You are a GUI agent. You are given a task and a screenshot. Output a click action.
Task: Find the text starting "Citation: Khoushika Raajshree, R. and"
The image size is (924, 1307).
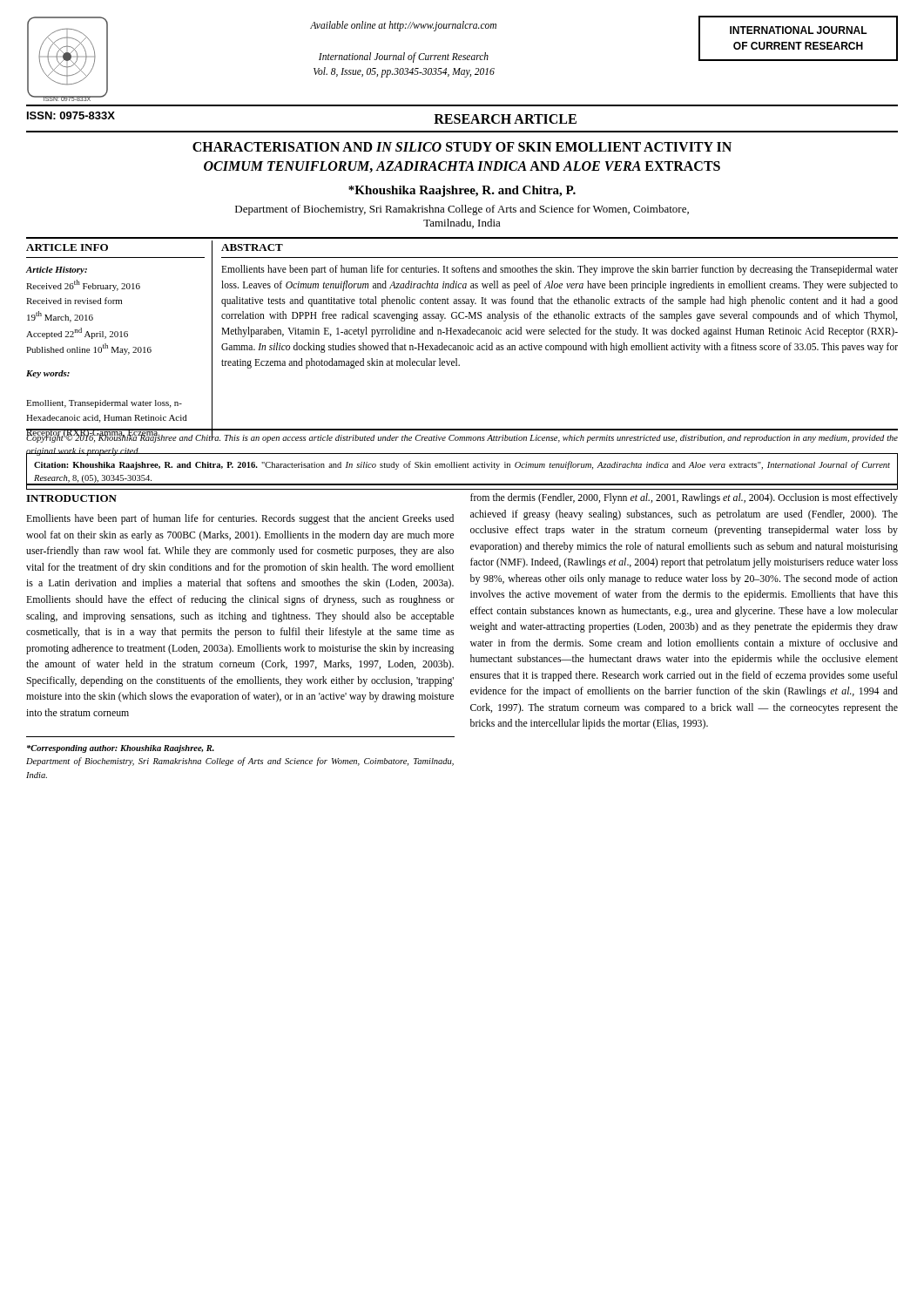click(462, 472)
